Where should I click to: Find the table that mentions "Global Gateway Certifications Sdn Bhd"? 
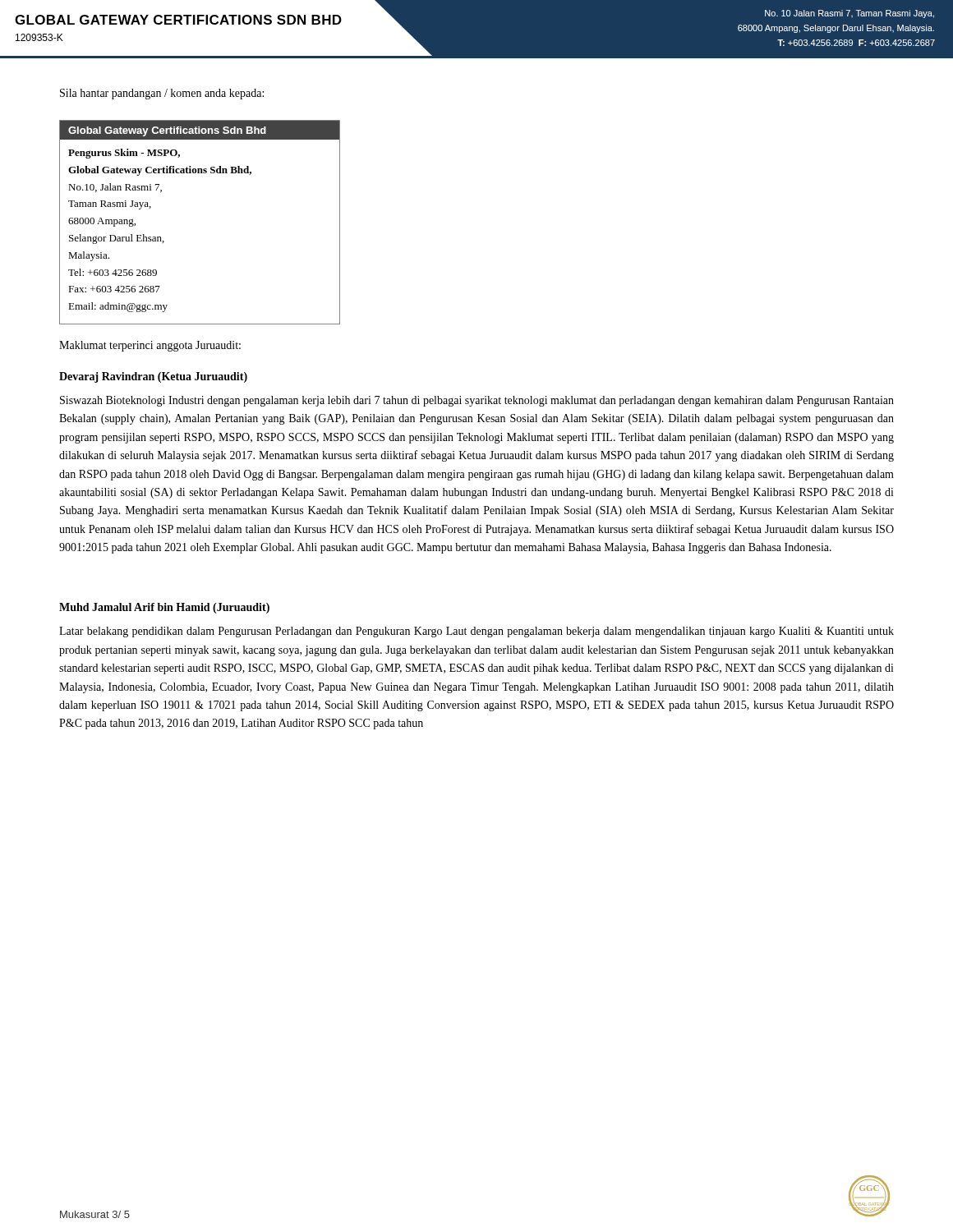[200, 222]
